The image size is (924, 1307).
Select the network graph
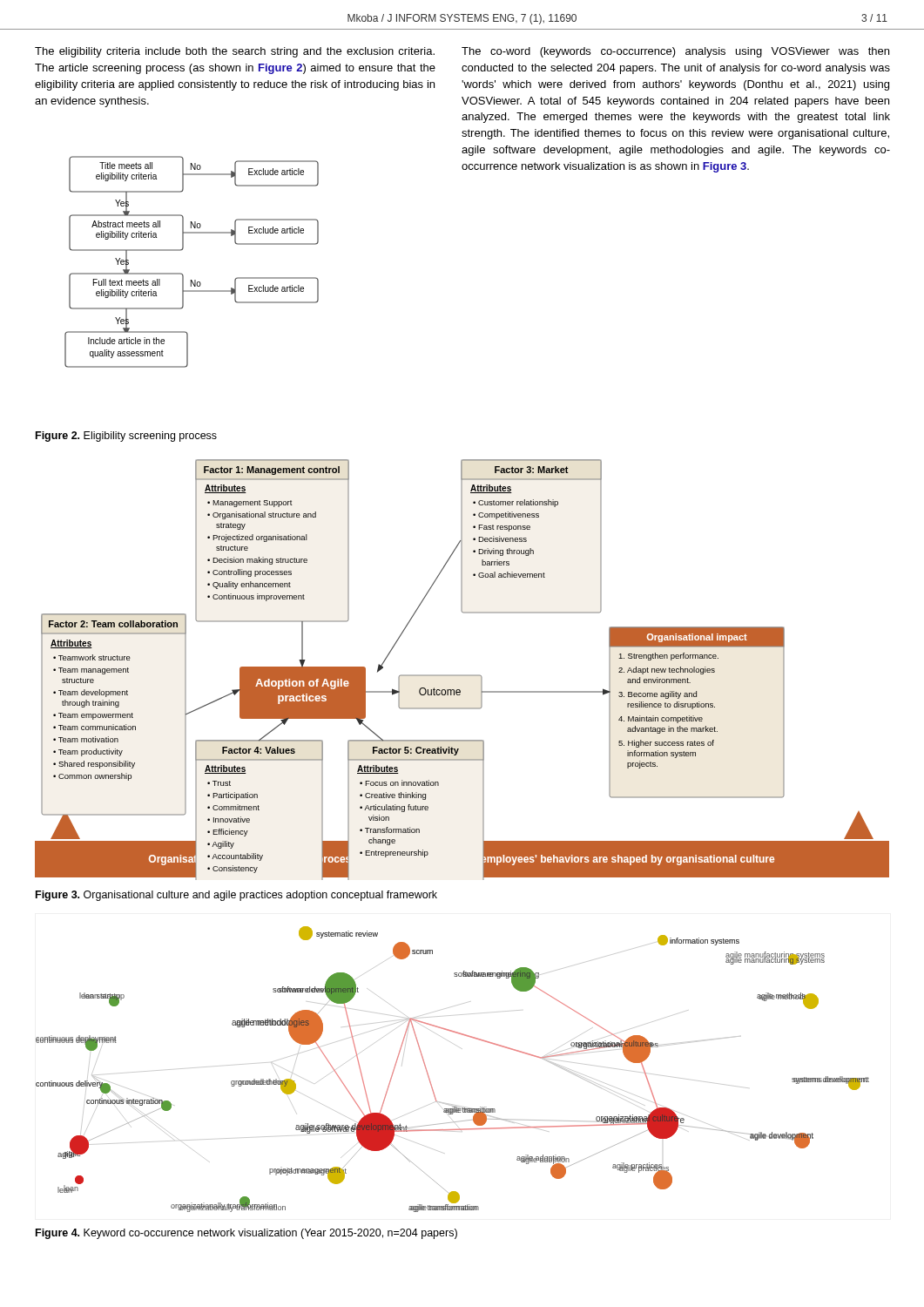[462, 1067]
